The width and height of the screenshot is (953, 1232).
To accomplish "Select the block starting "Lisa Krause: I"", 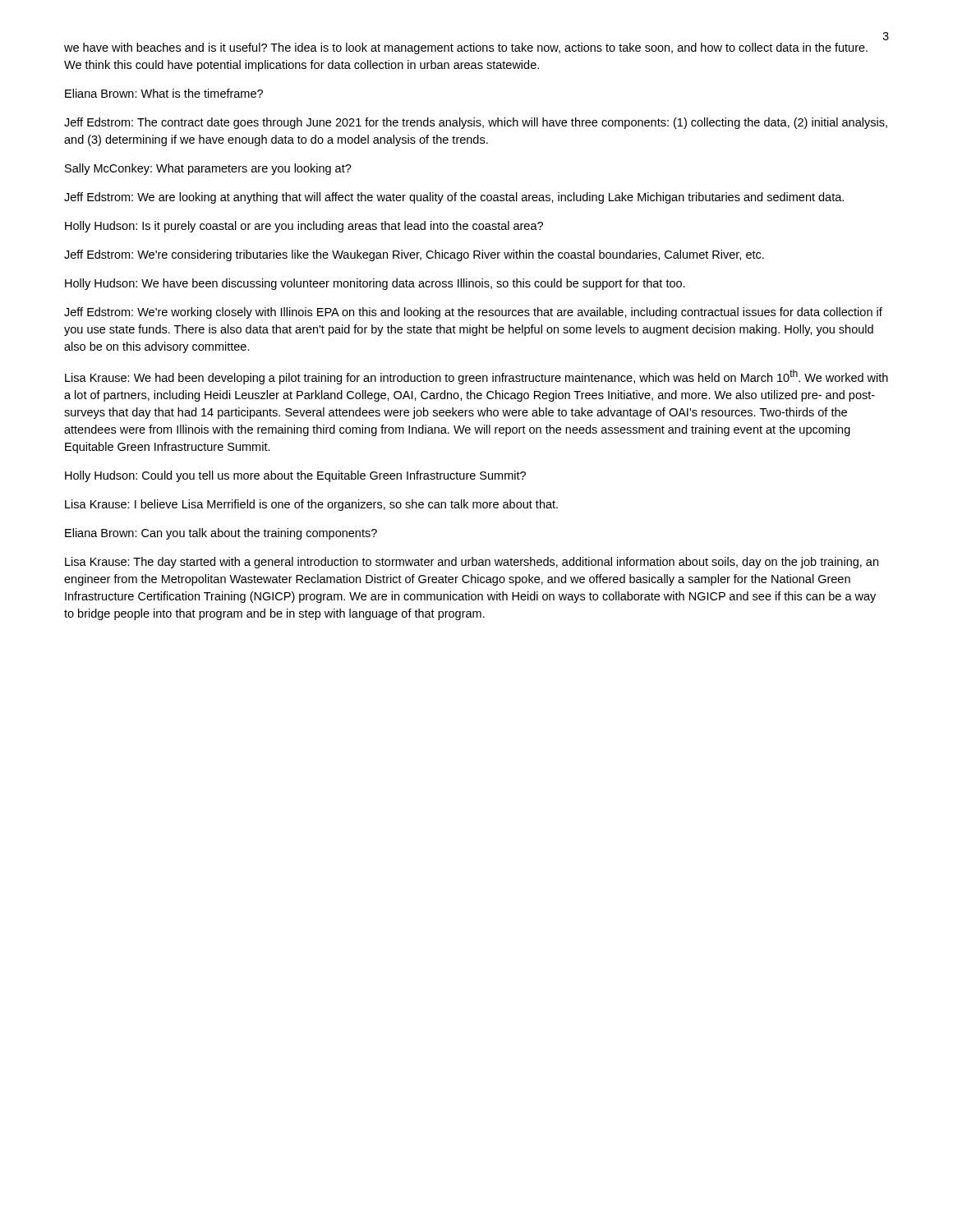I will click(311, 504).
